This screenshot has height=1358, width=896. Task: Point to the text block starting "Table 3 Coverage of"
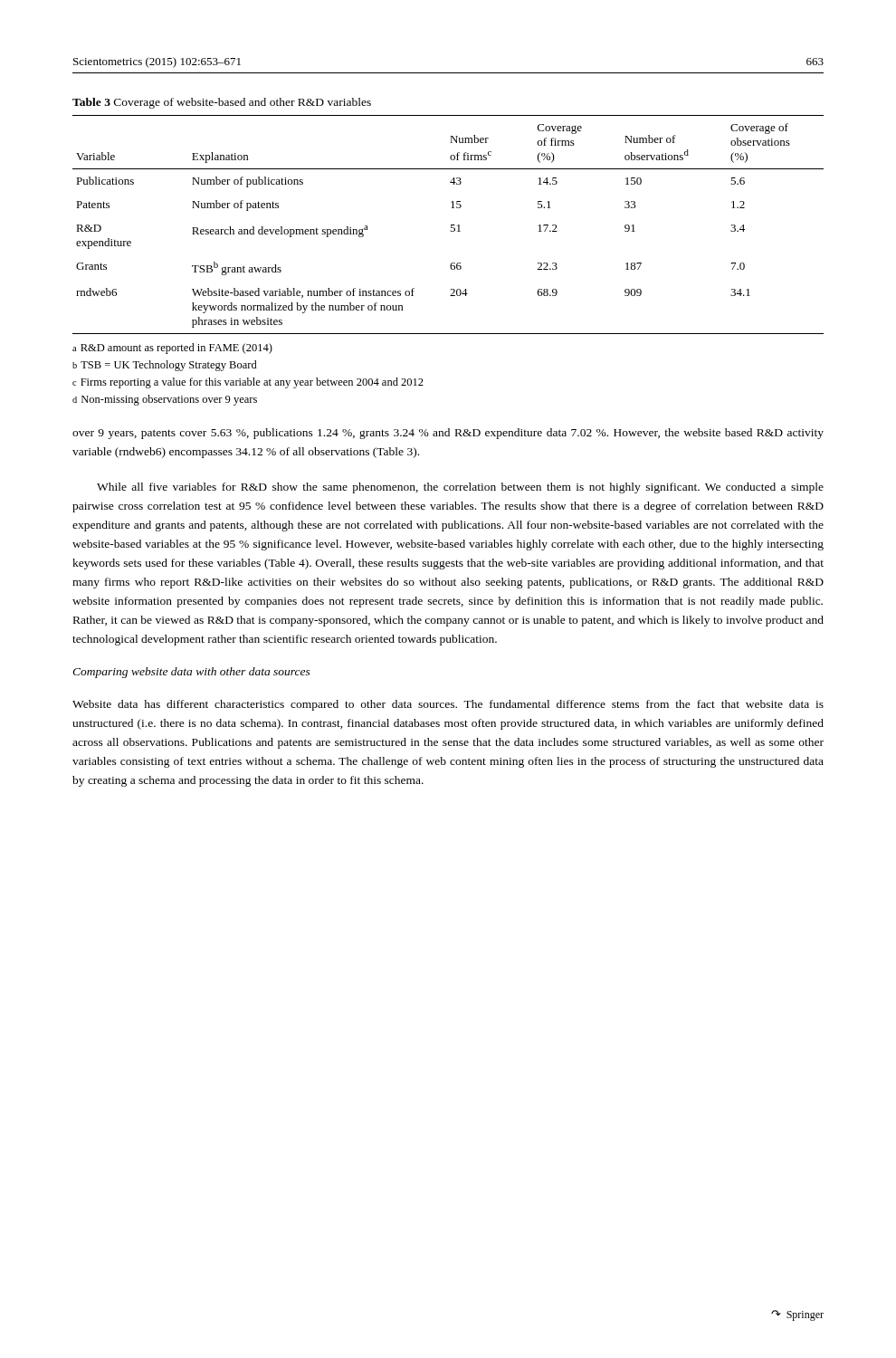(x=222, y=102)
